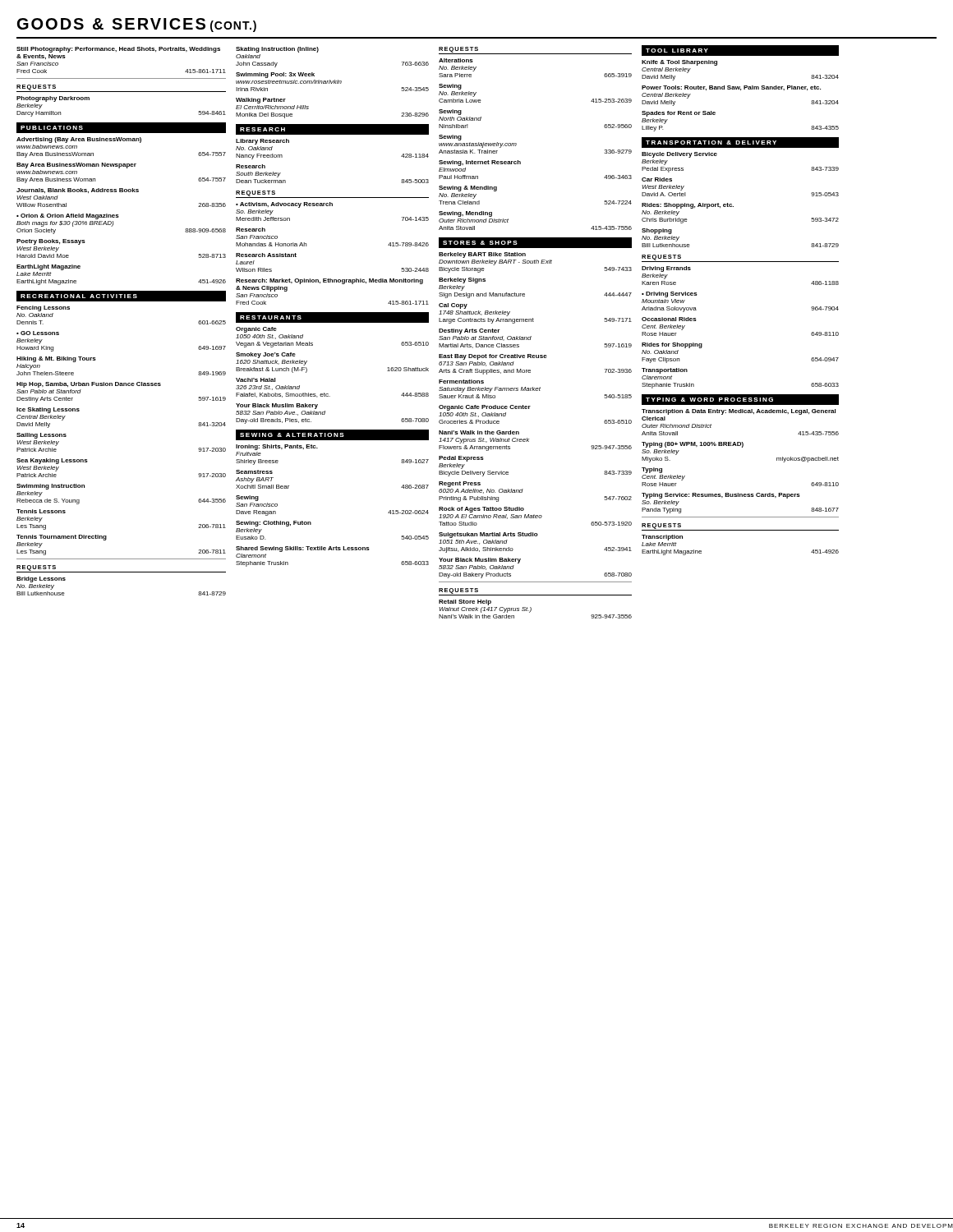Point to the passage starting "Vachi's Halal 326 23rd St.,"
The height and width of the screenshot is (1232, 953).
(332, 387)
